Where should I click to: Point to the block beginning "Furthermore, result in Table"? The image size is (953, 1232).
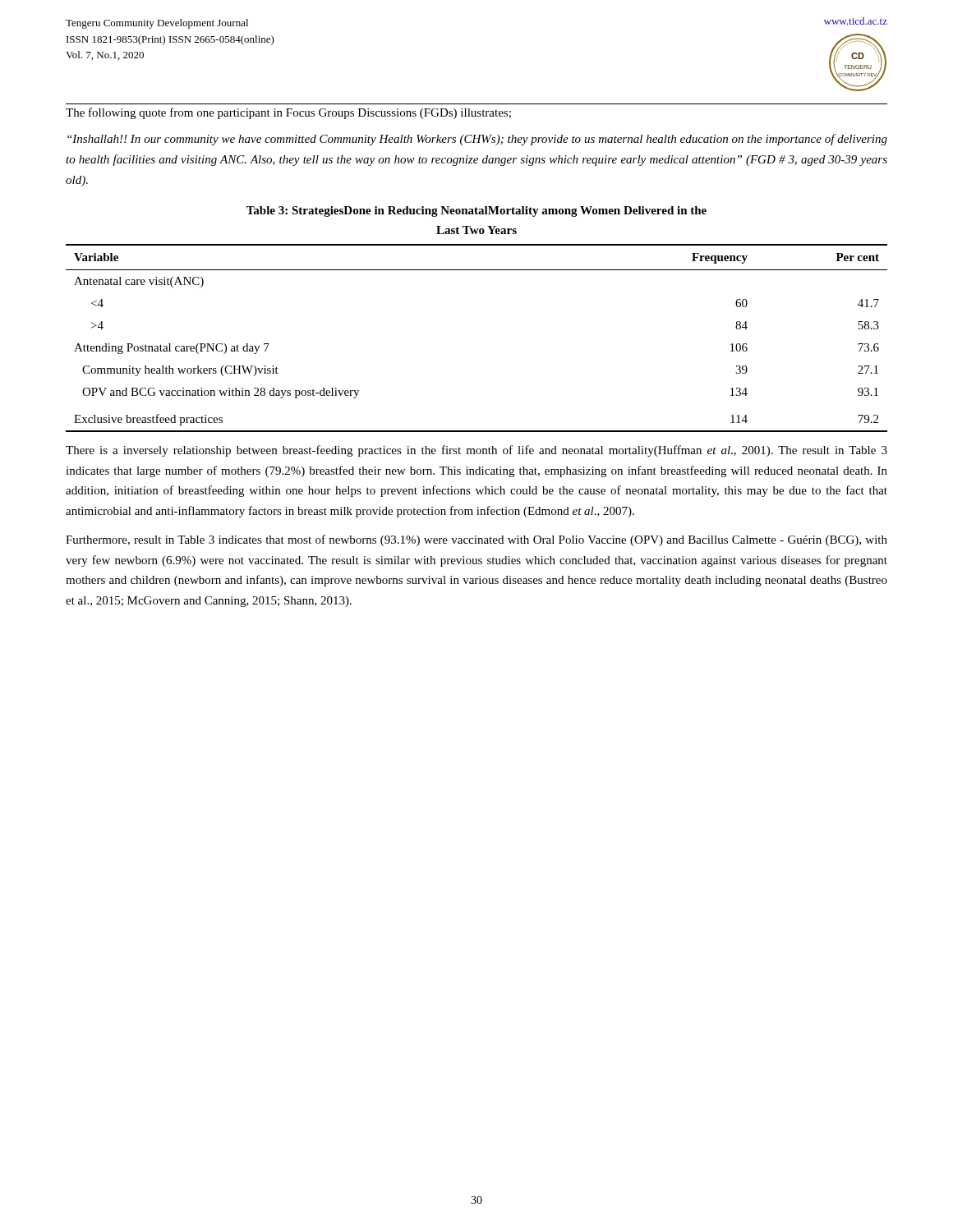click(476, 570)
